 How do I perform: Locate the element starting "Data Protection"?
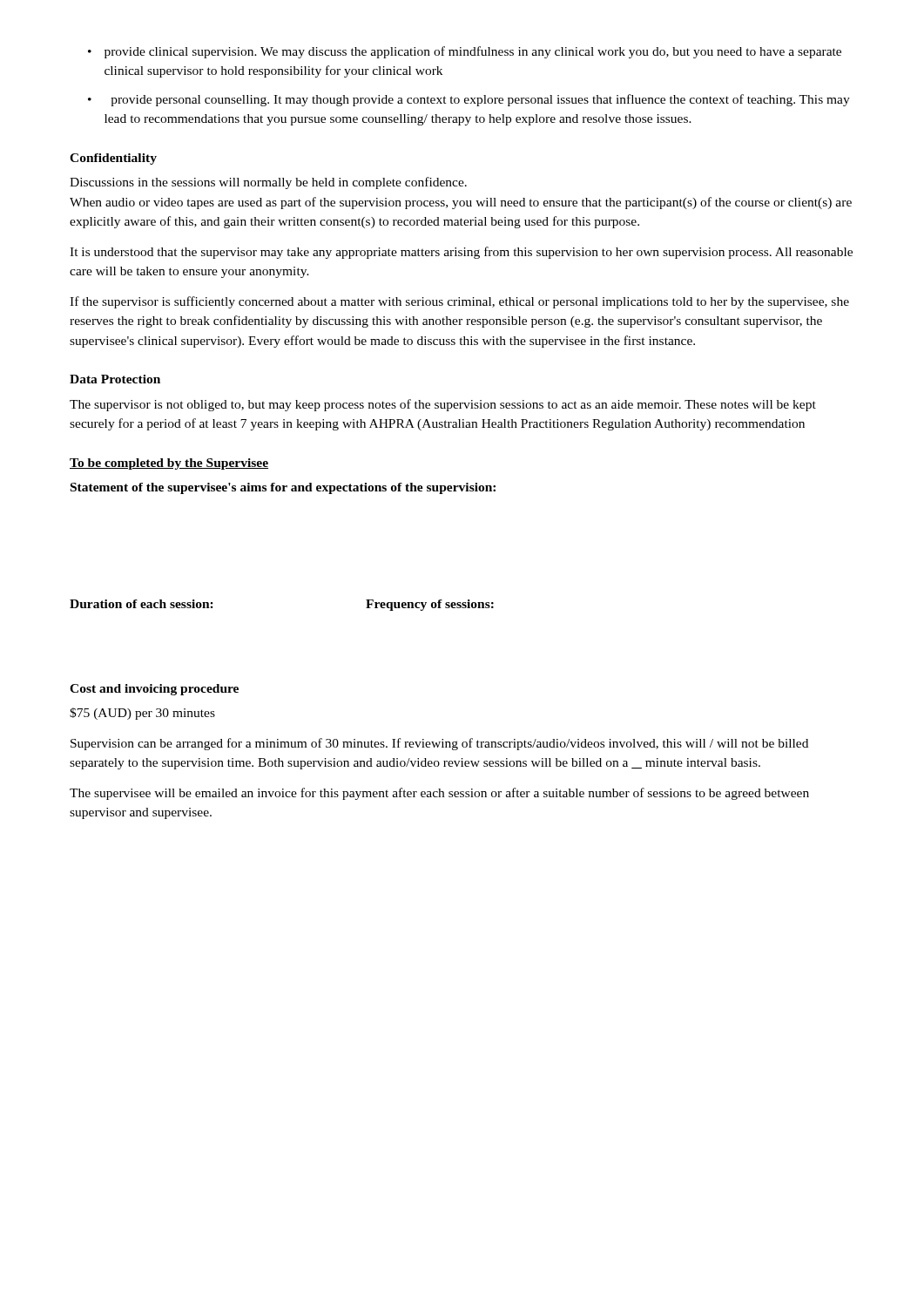coord(115,379)
